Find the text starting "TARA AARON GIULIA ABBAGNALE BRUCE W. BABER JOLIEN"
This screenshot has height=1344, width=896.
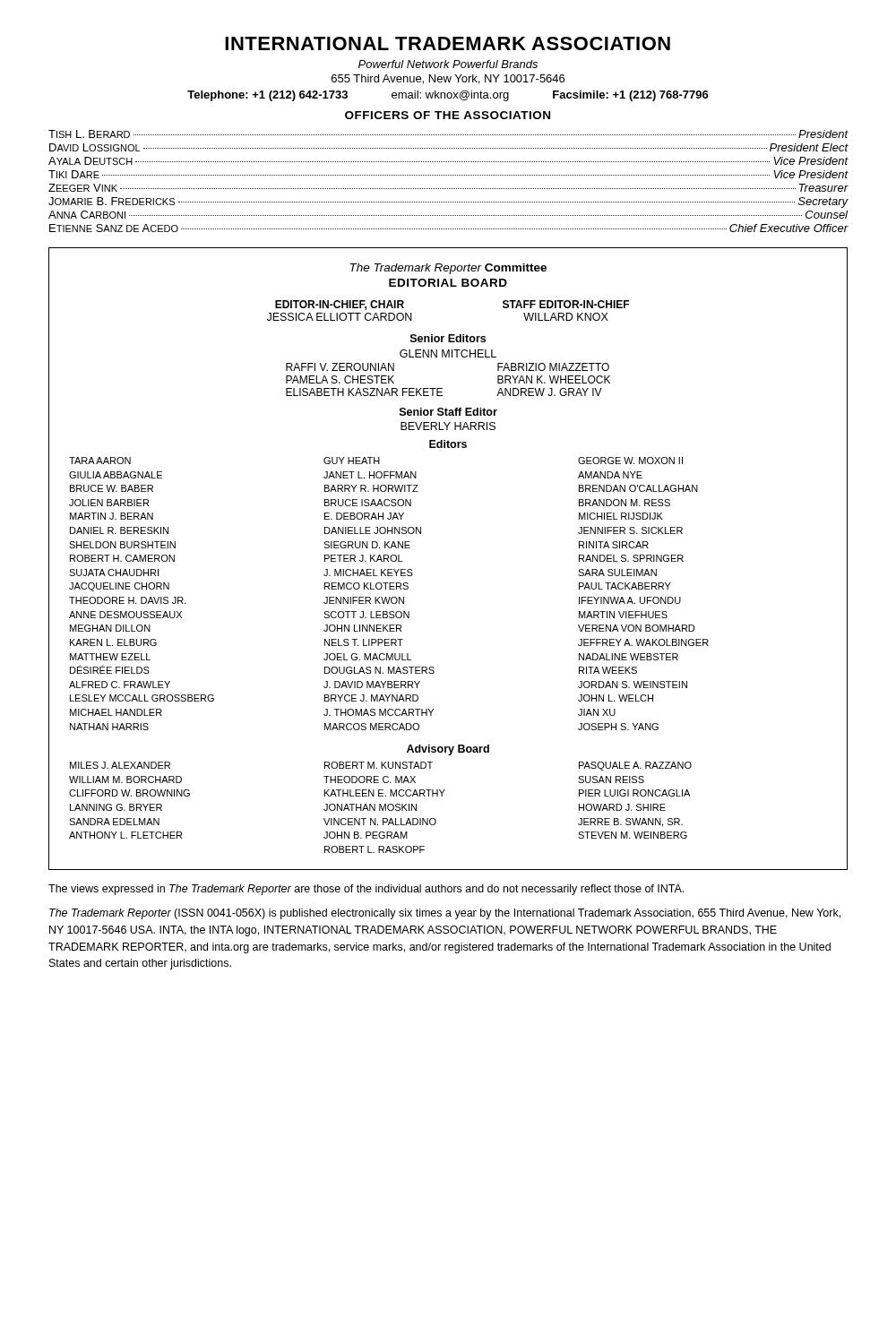(x=376, y=461)
